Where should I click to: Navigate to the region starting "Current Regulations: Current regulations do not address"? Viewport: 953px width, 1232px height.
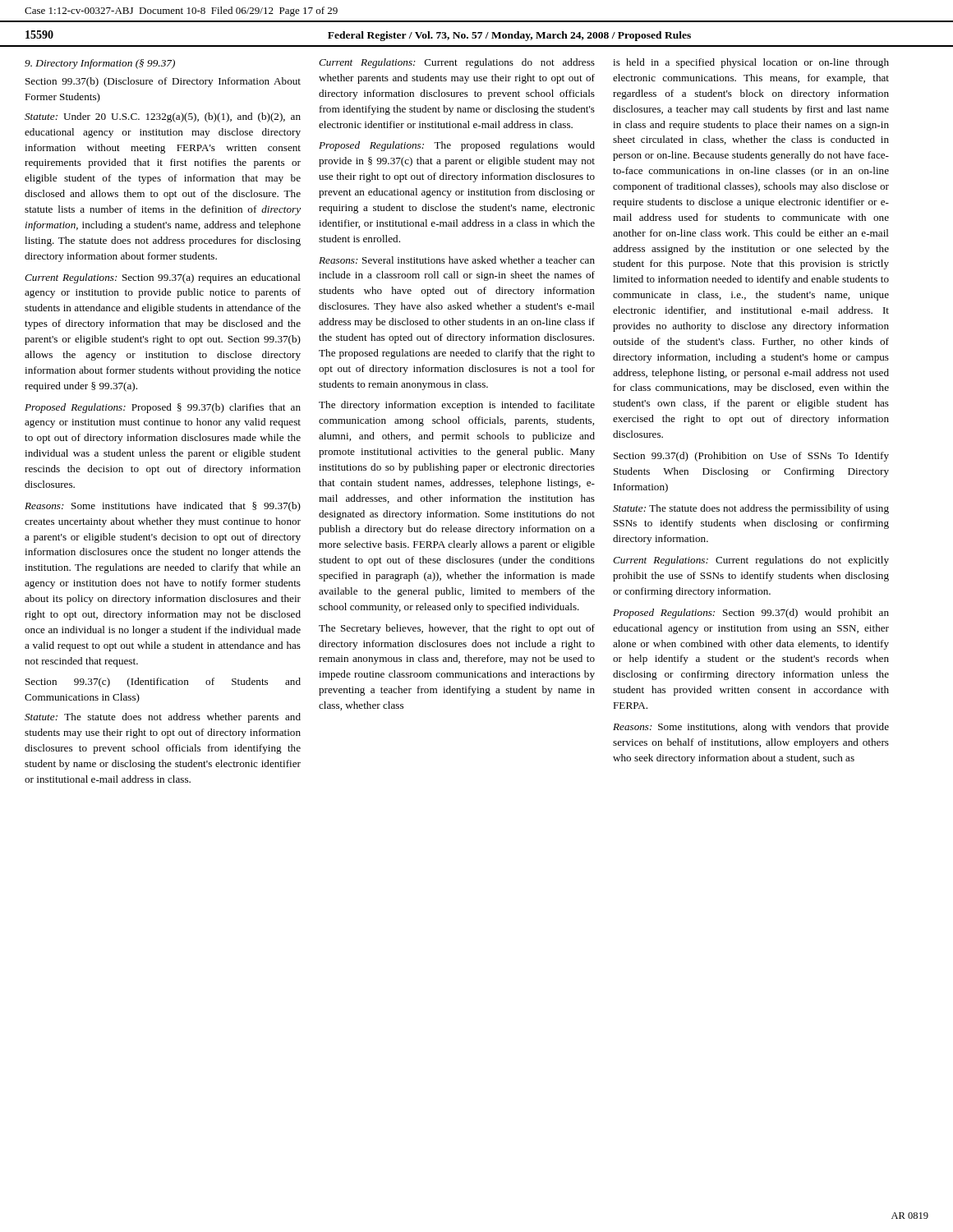click(x=457, y=93)
